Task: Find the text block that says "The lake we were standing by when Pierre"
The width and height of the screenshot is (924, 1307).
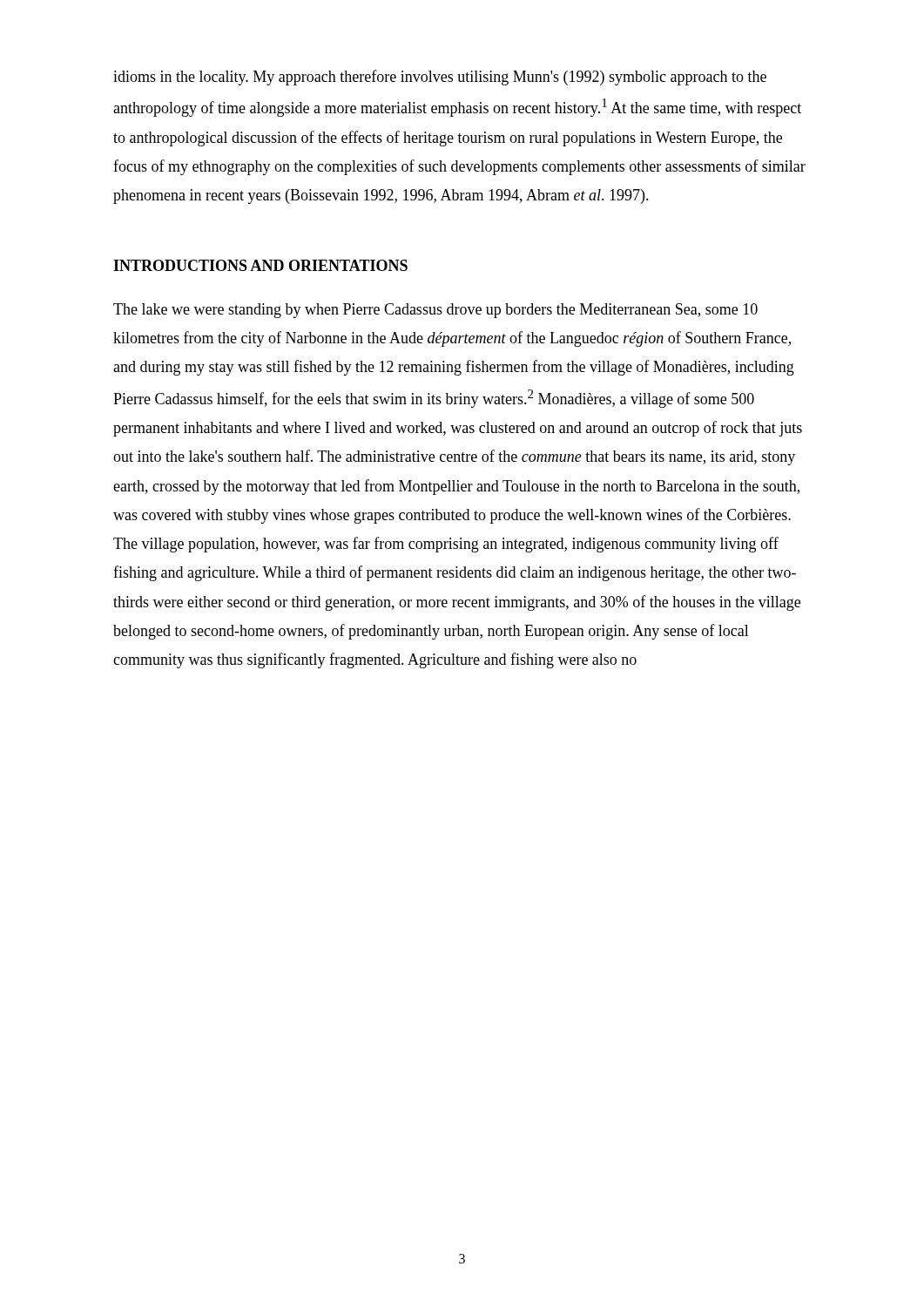Action: point(458,485)
